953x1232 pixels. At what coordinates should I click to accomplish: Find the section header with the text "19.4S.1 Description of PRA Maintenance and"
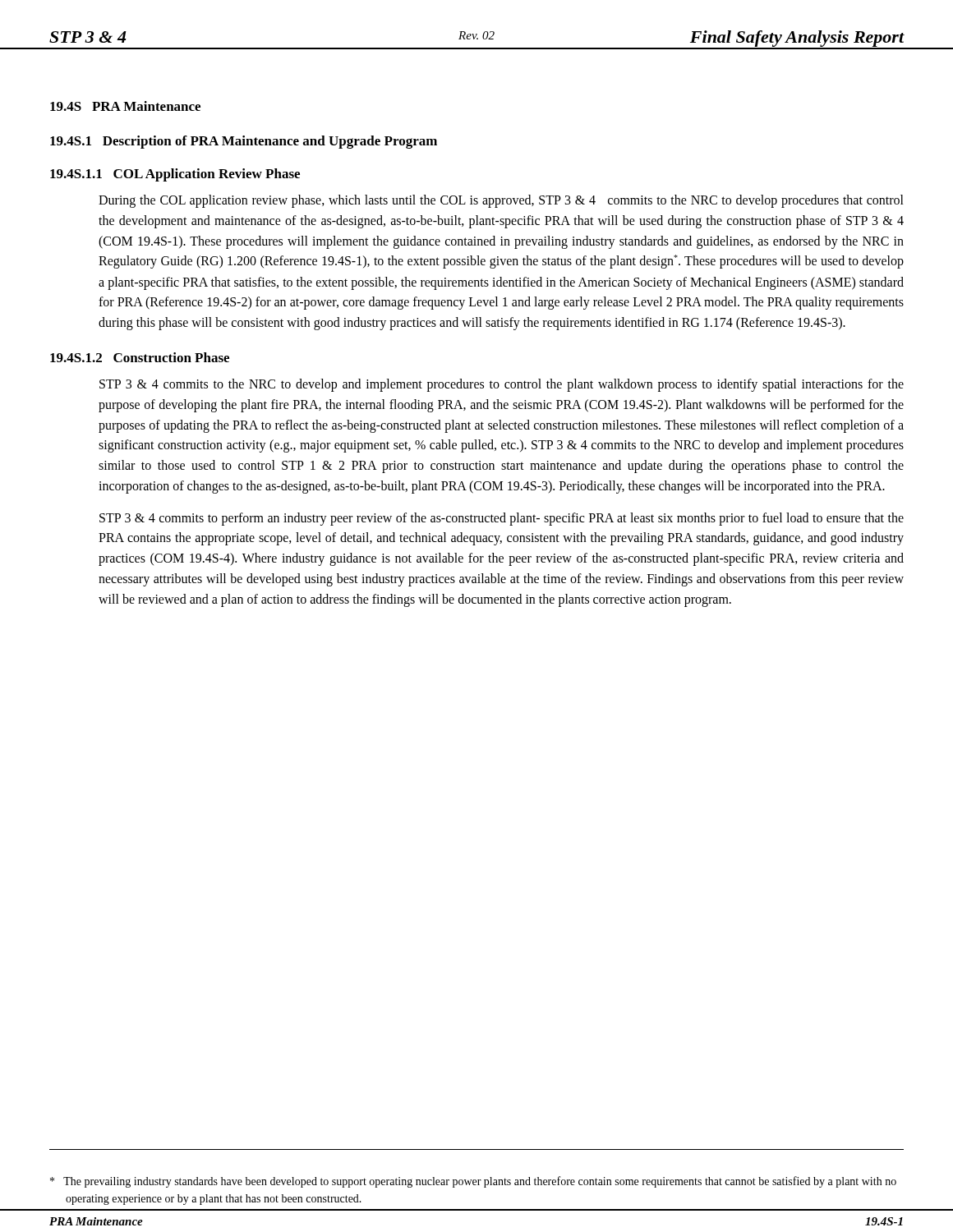pos(243,141)
